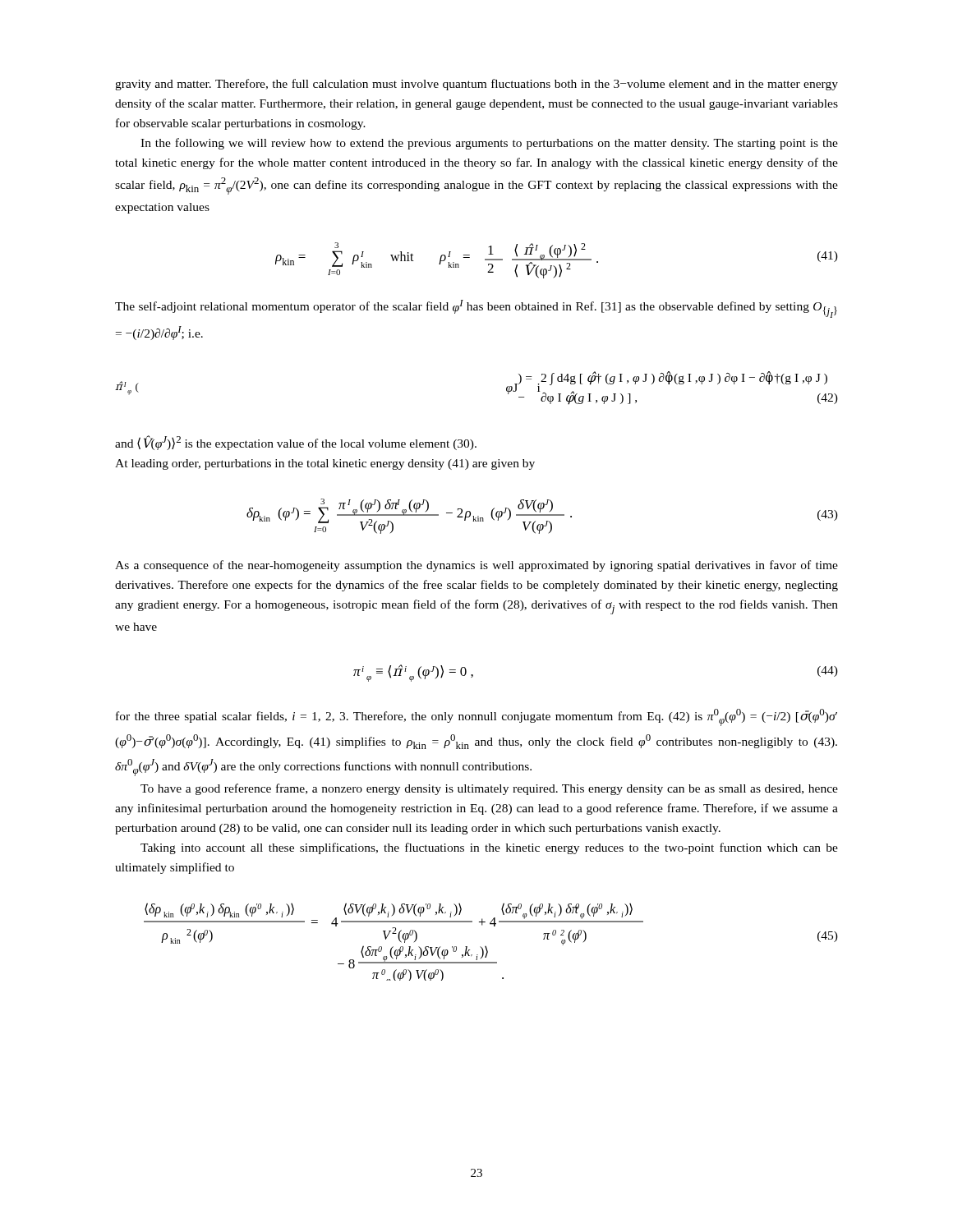Find the block on this page that starts "In the following"

(476, 175)
